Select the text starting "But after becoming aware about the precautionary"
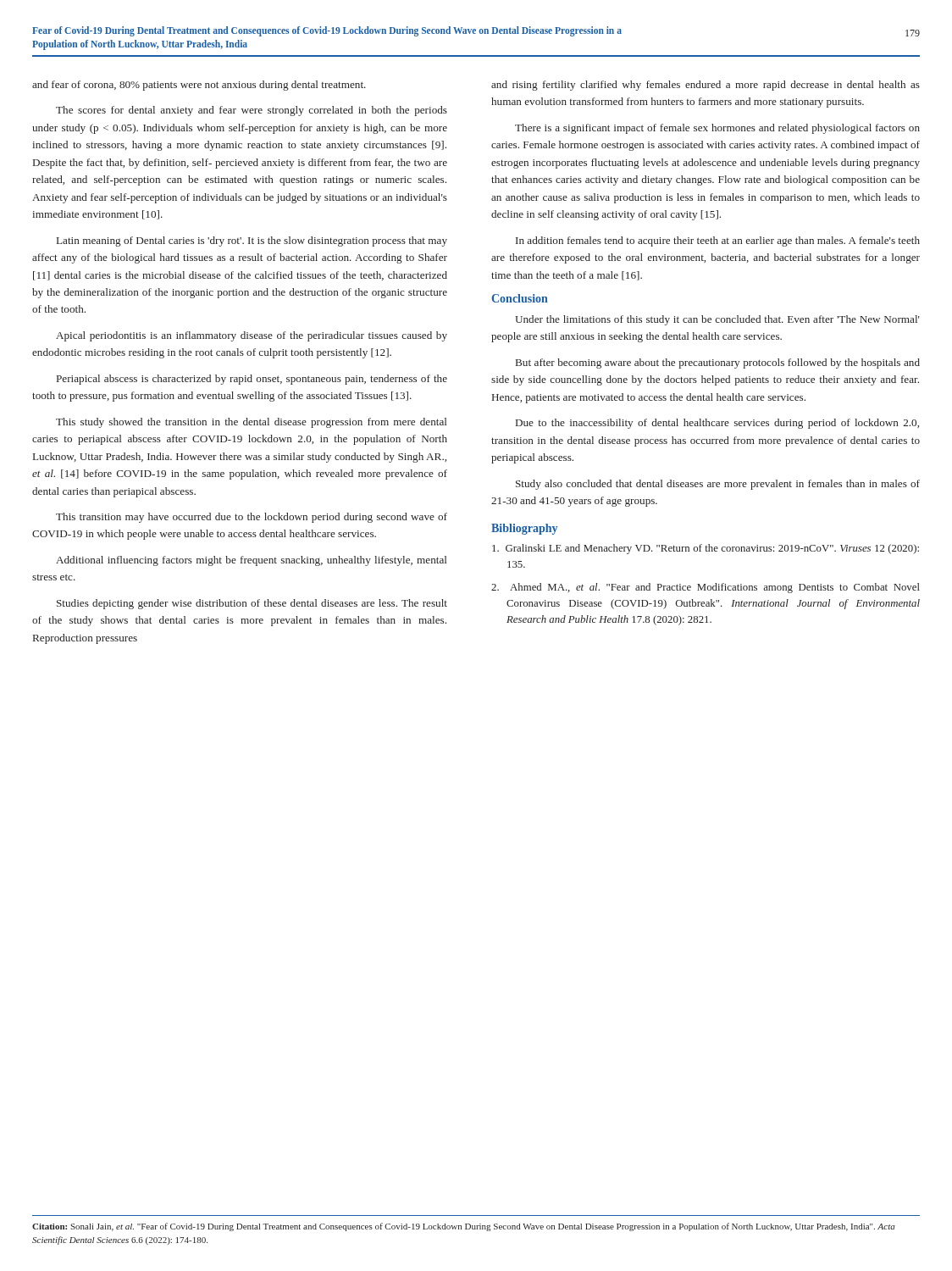This screenshot has width=952, height=1271. coord(706,379)
